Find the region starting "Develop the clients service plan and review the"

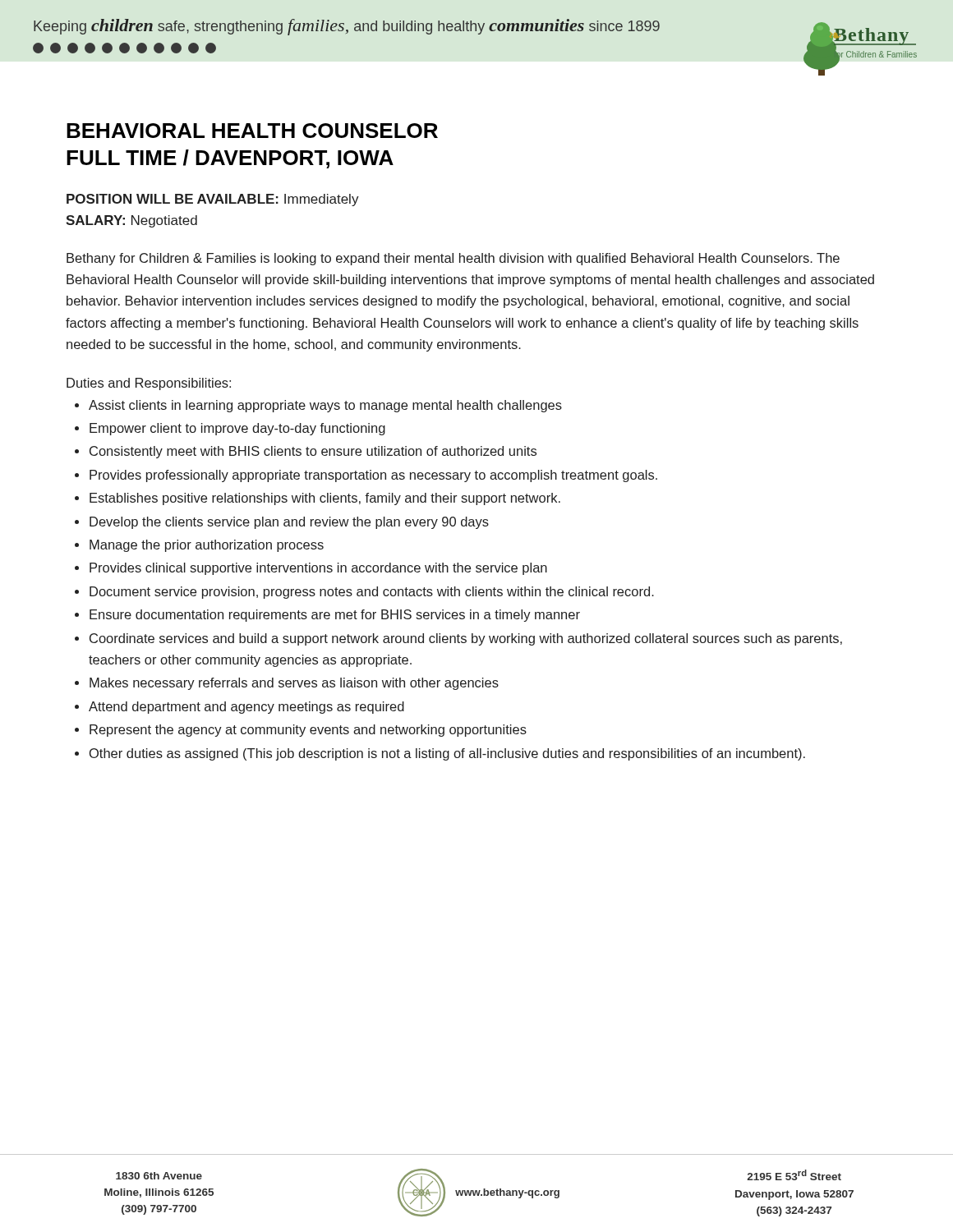point(289,521)
